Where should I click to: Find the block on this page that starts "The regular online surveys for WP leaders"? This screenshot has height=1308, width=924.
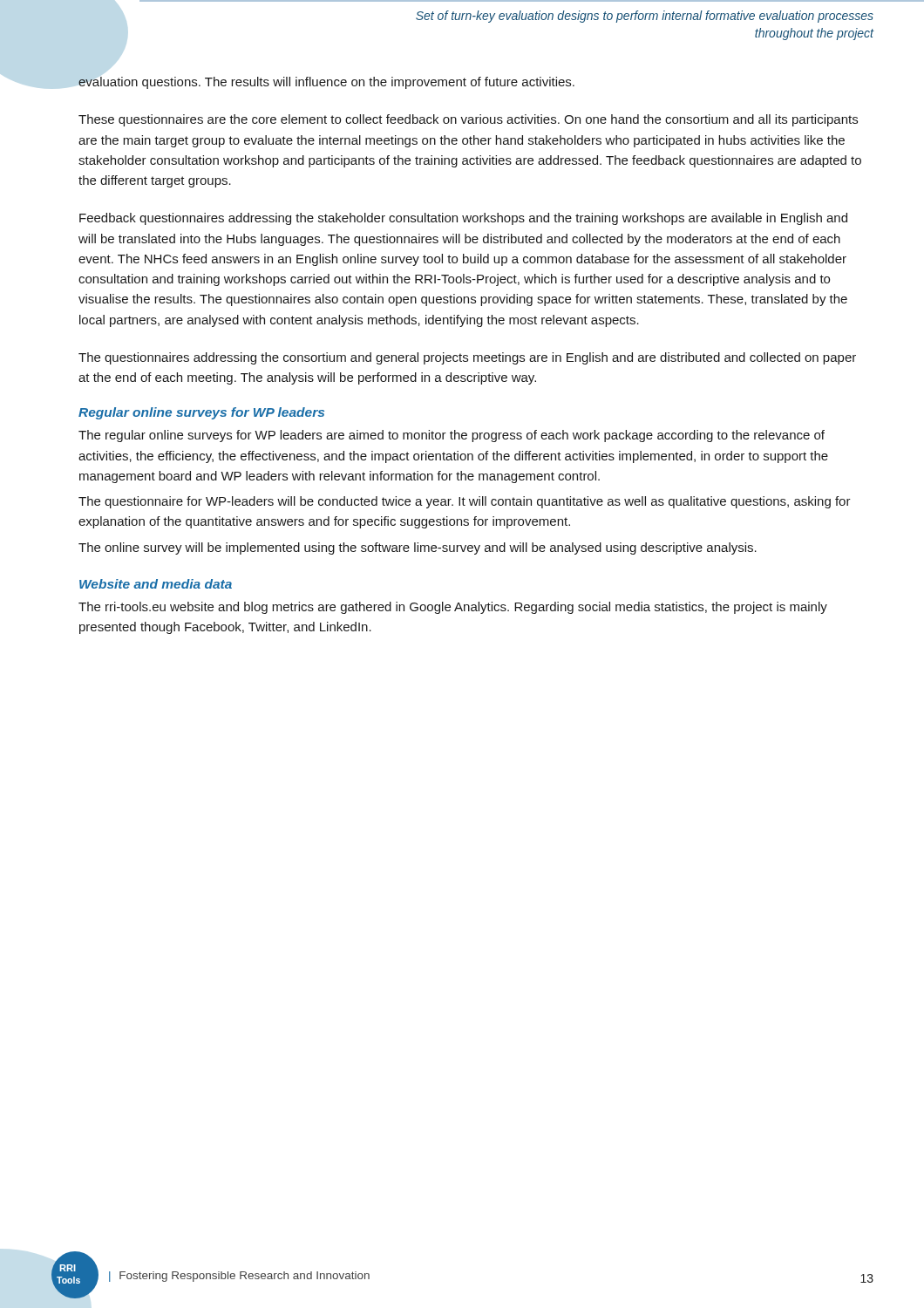(x=453, y=455)
